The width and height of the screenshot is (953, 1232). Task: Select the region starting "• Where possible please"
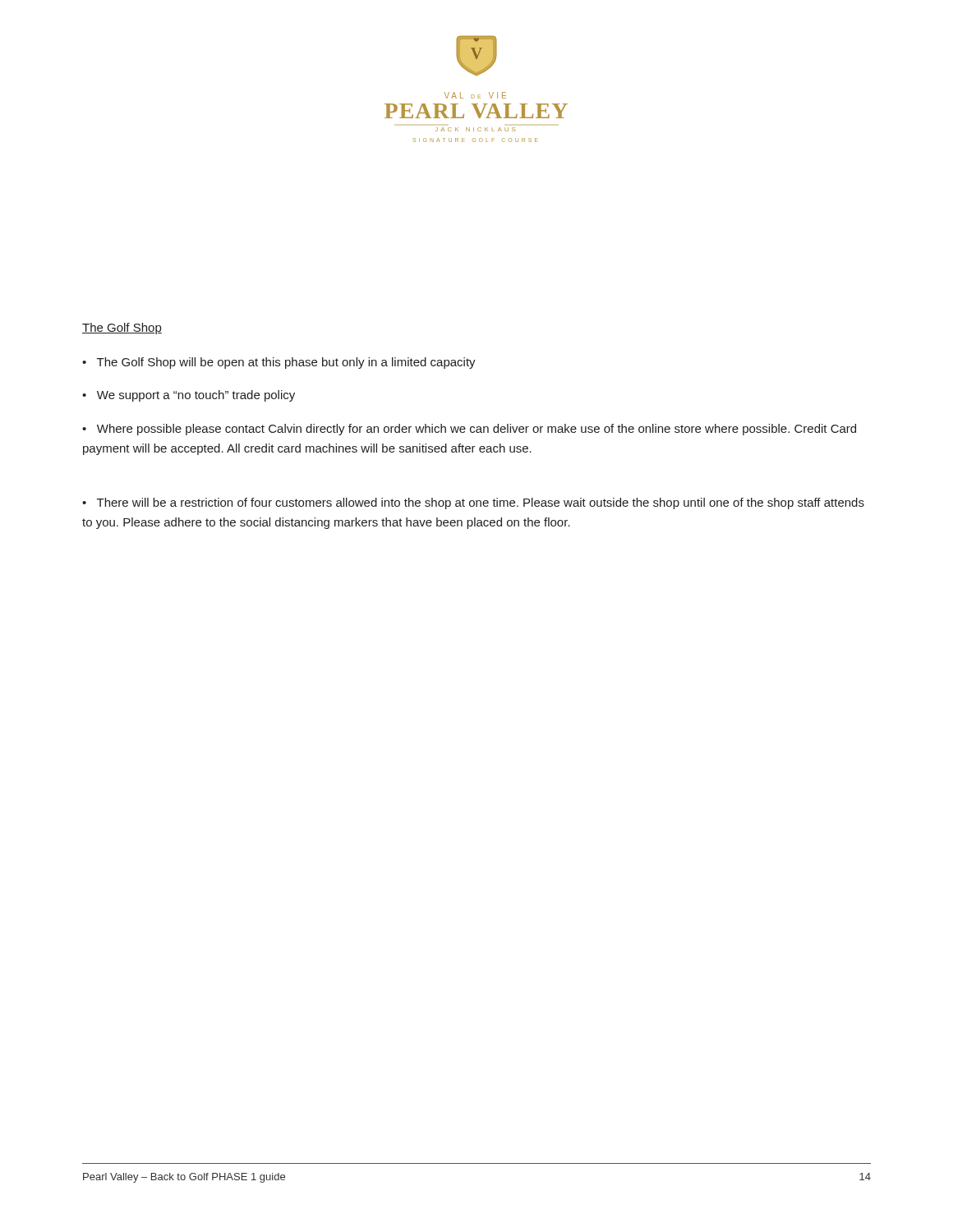point(470,438)
